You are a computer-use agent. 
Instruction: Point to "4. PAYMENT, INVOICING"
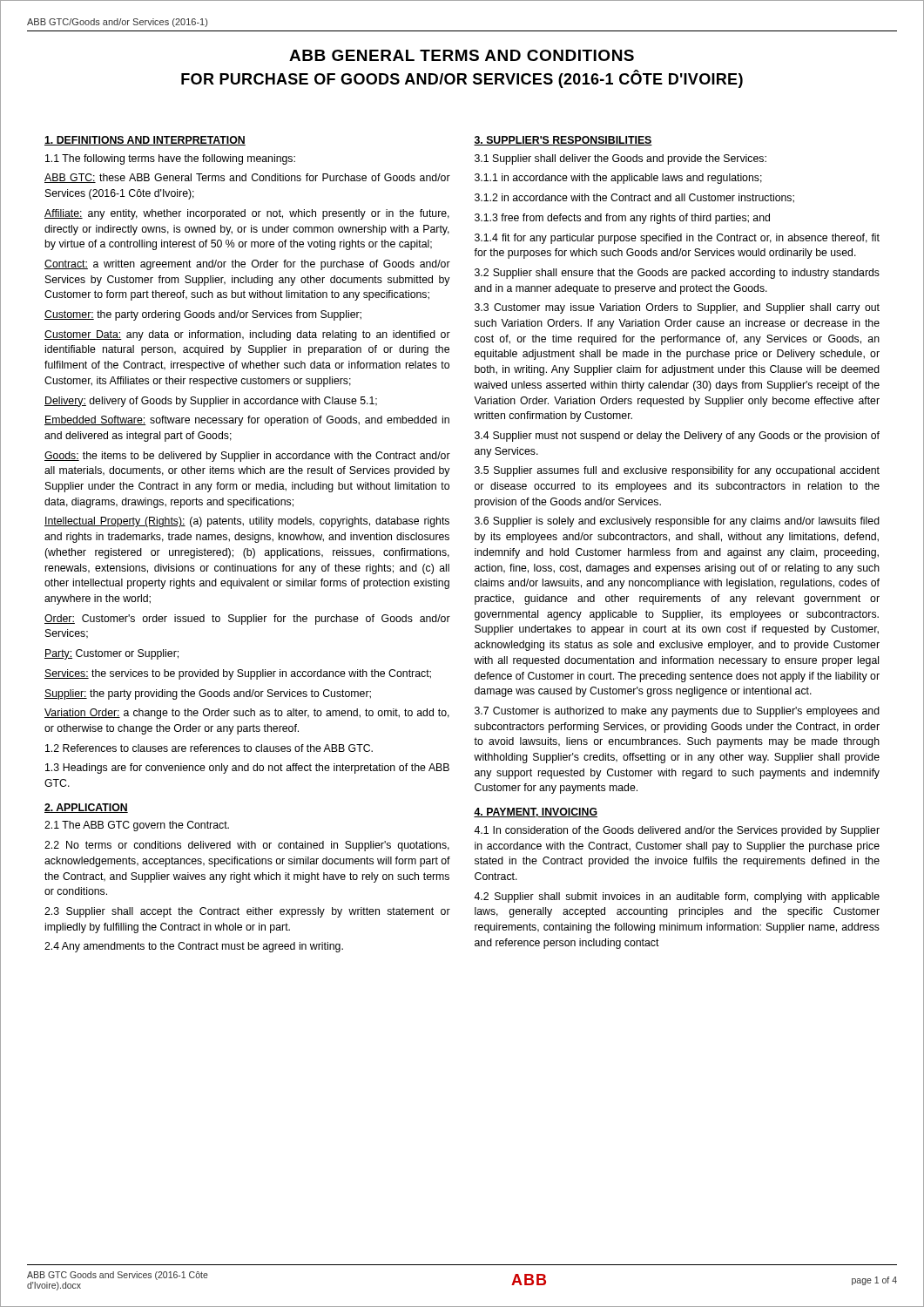coord(536,812)
